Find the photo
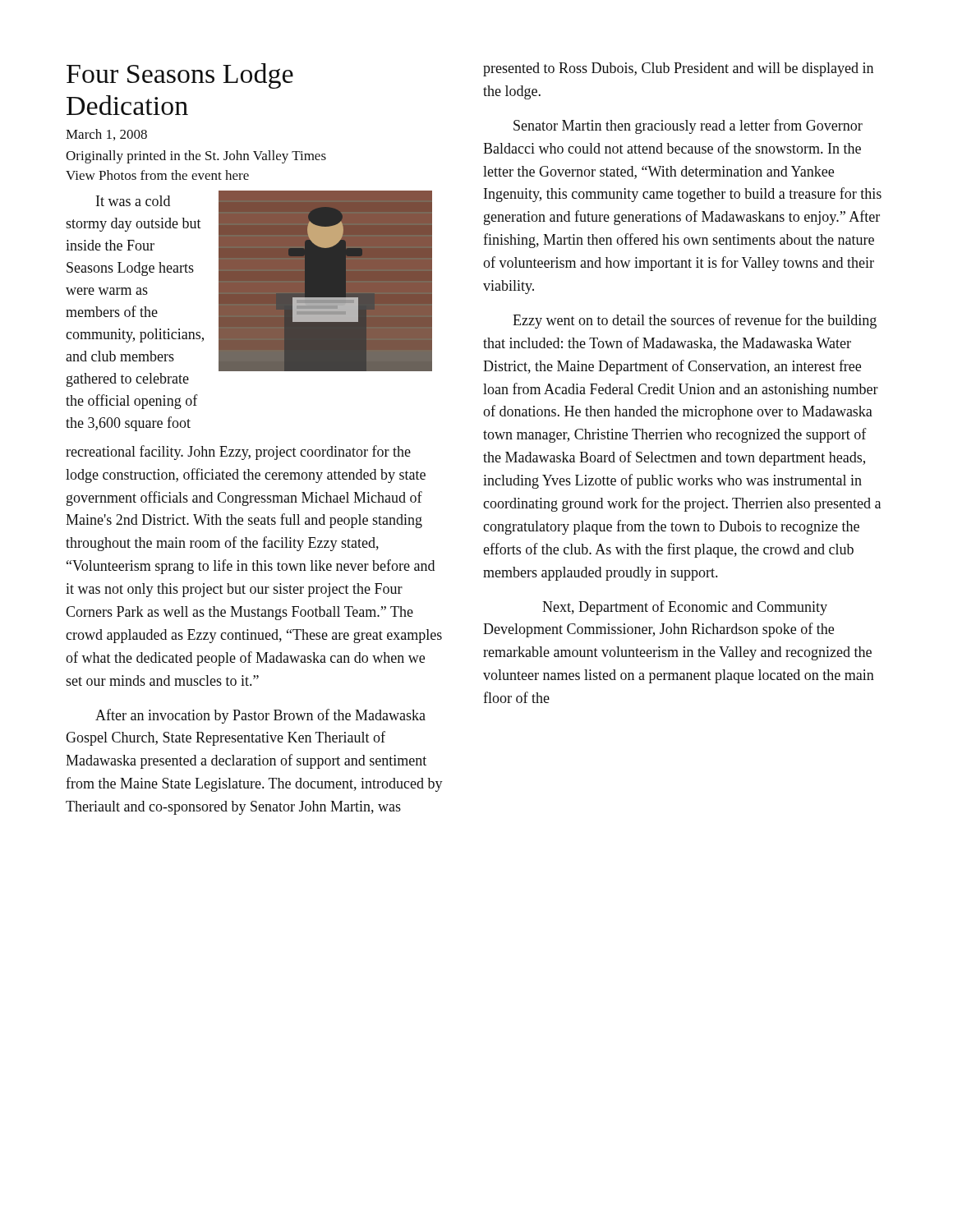Screen dimensions: 1232x953 pos(331,283)
